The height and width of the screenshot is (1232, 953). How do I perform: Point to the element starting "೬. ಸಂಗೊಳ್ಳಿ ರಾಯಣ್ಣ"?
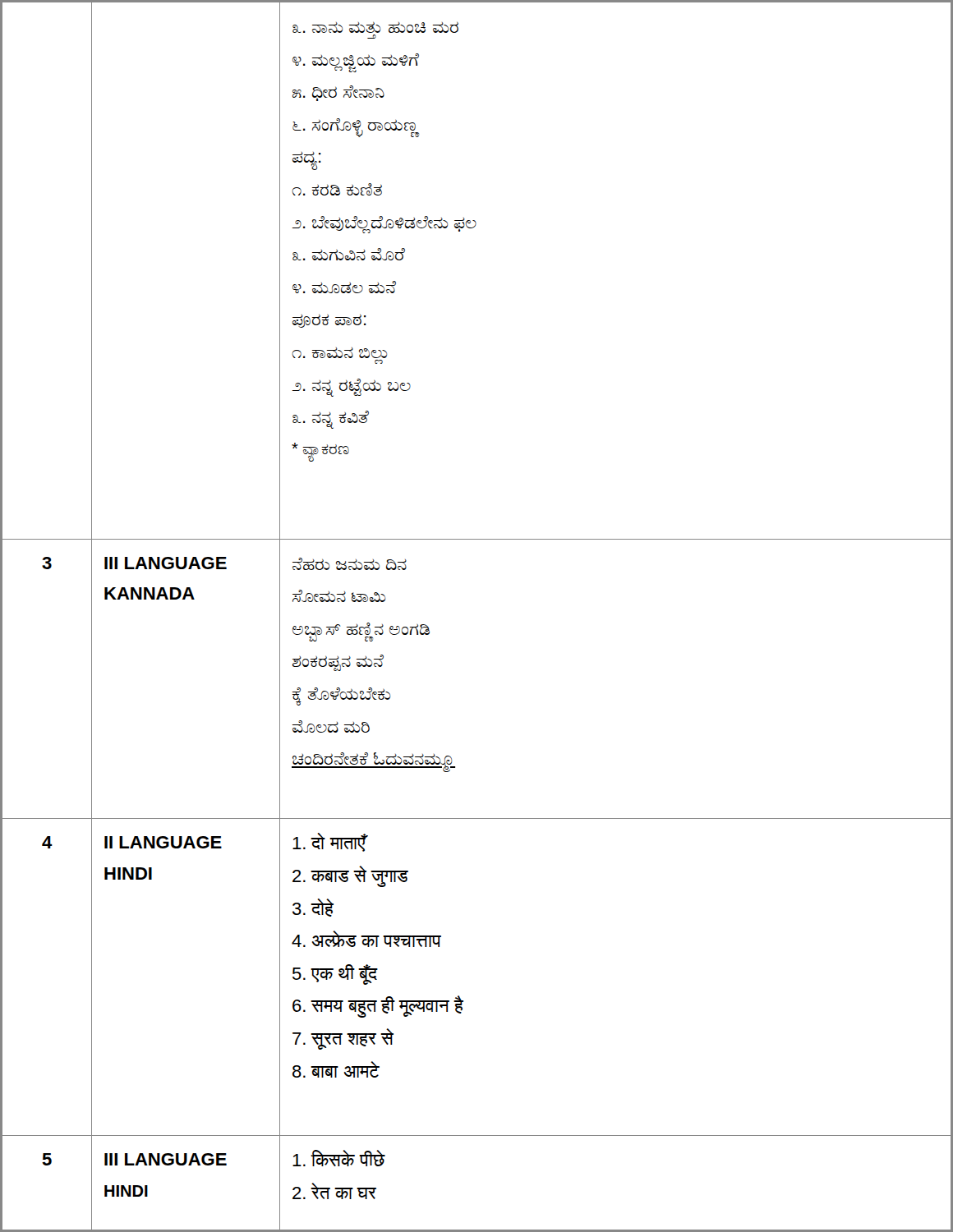click(355, 124)
